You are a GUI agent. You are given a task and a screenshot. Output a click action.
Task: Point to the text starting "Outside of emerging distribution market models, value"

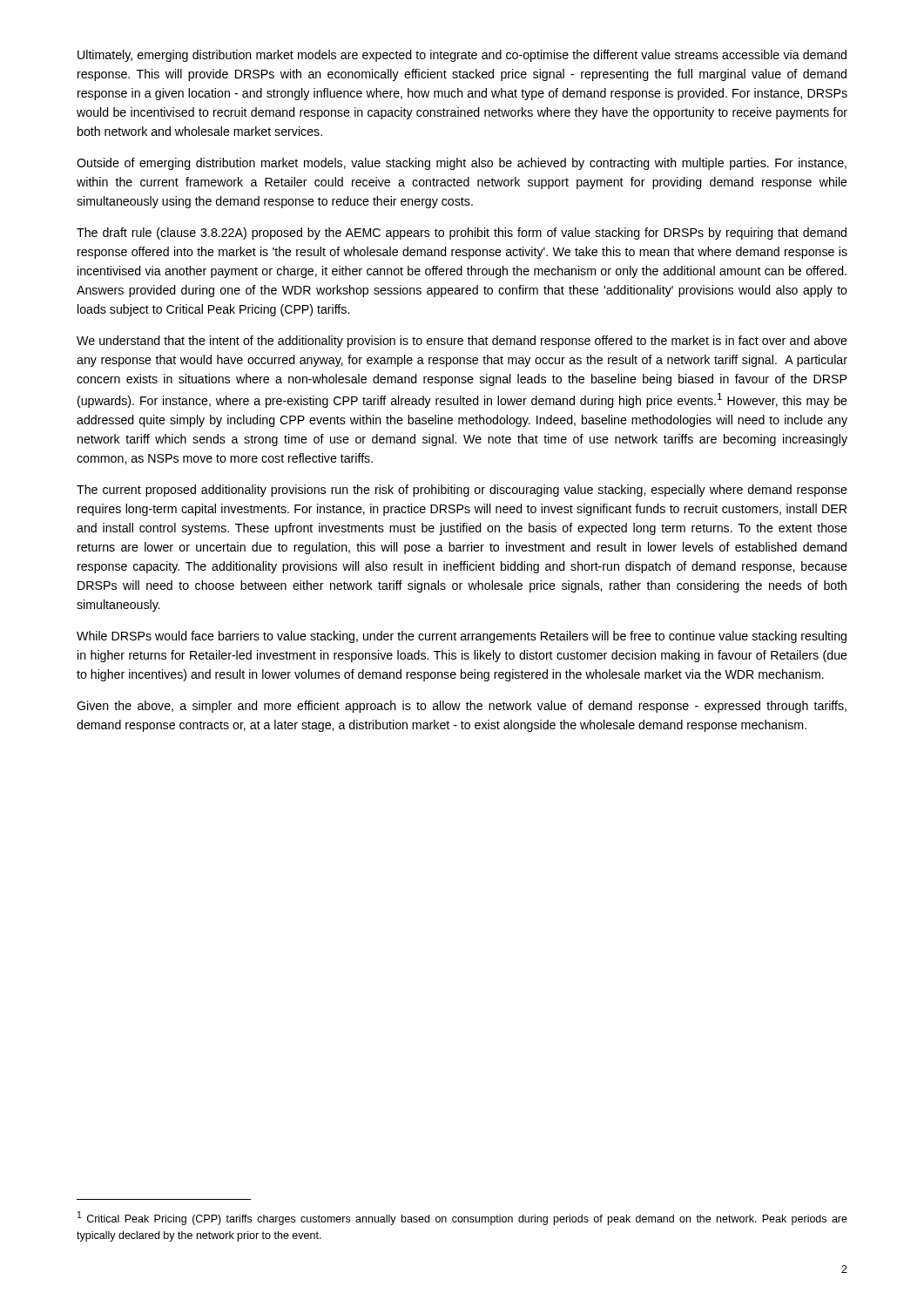[x=462, y=182]
